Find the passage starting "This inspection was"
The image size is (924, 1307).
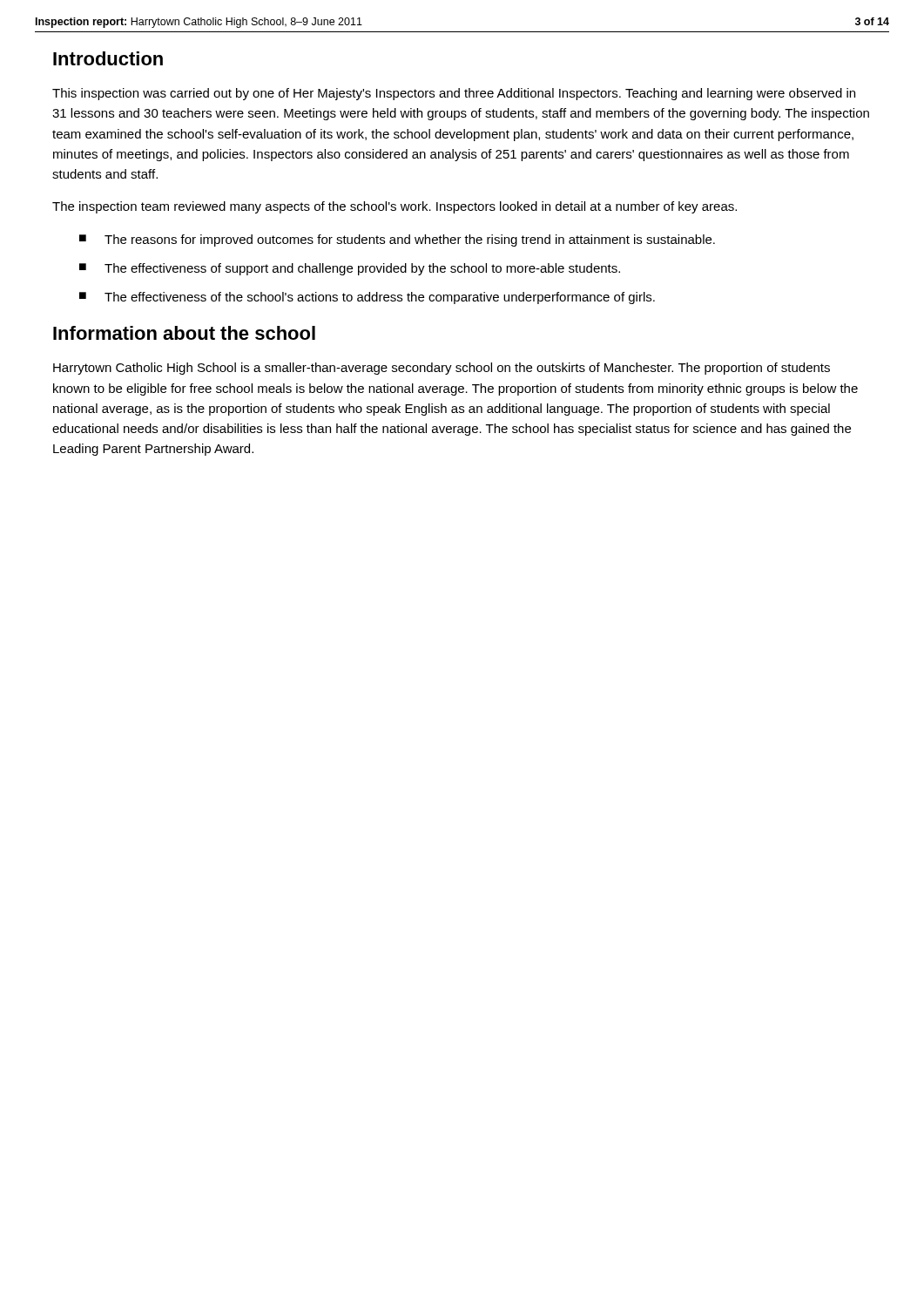[x=461, y=133]
